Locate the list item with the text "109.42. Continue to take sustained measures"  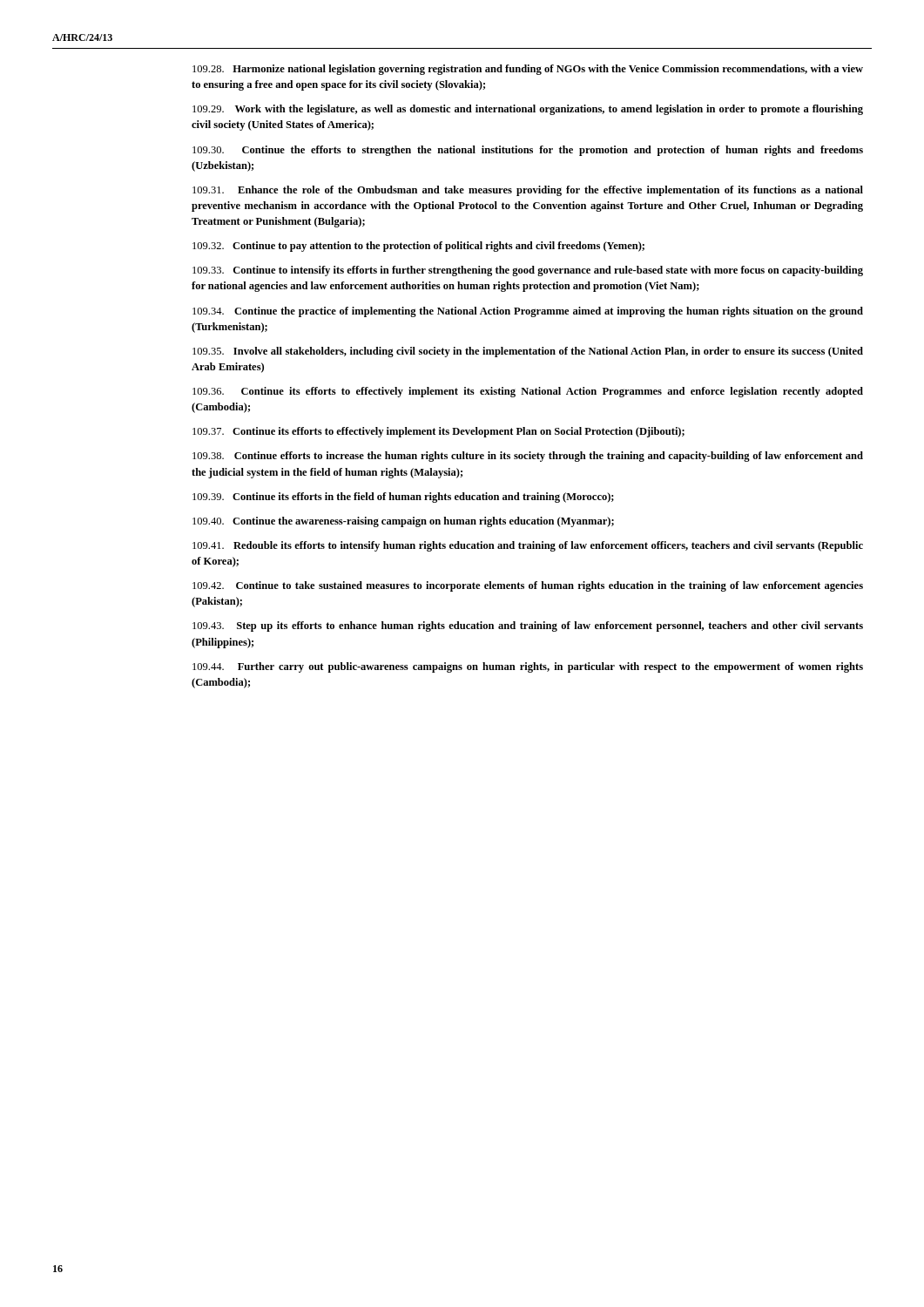pyautogui.click(x=527, y=594)
